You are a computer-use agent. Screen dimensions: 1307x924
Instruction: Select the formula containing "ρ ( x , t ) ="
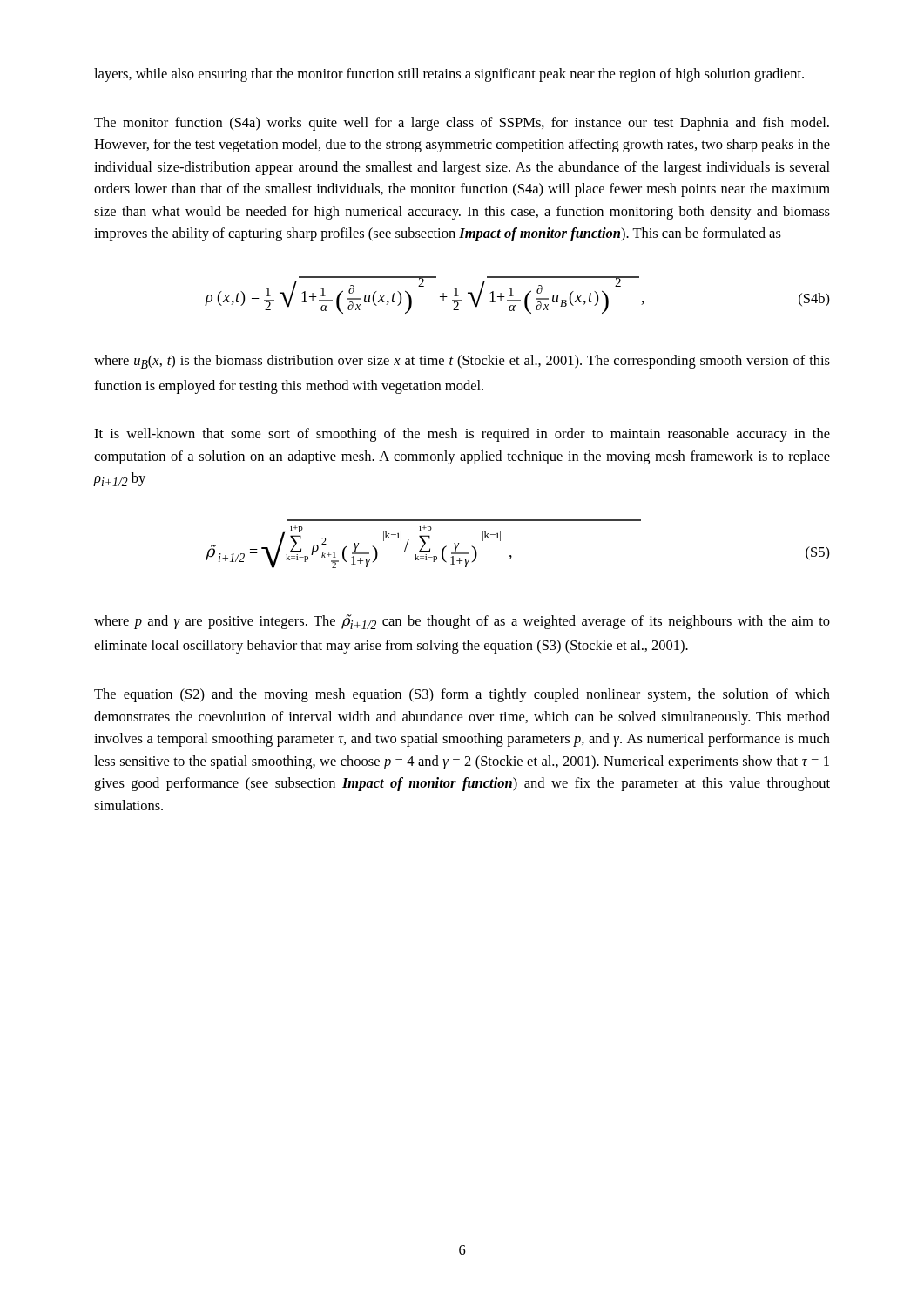click(462, 299)
